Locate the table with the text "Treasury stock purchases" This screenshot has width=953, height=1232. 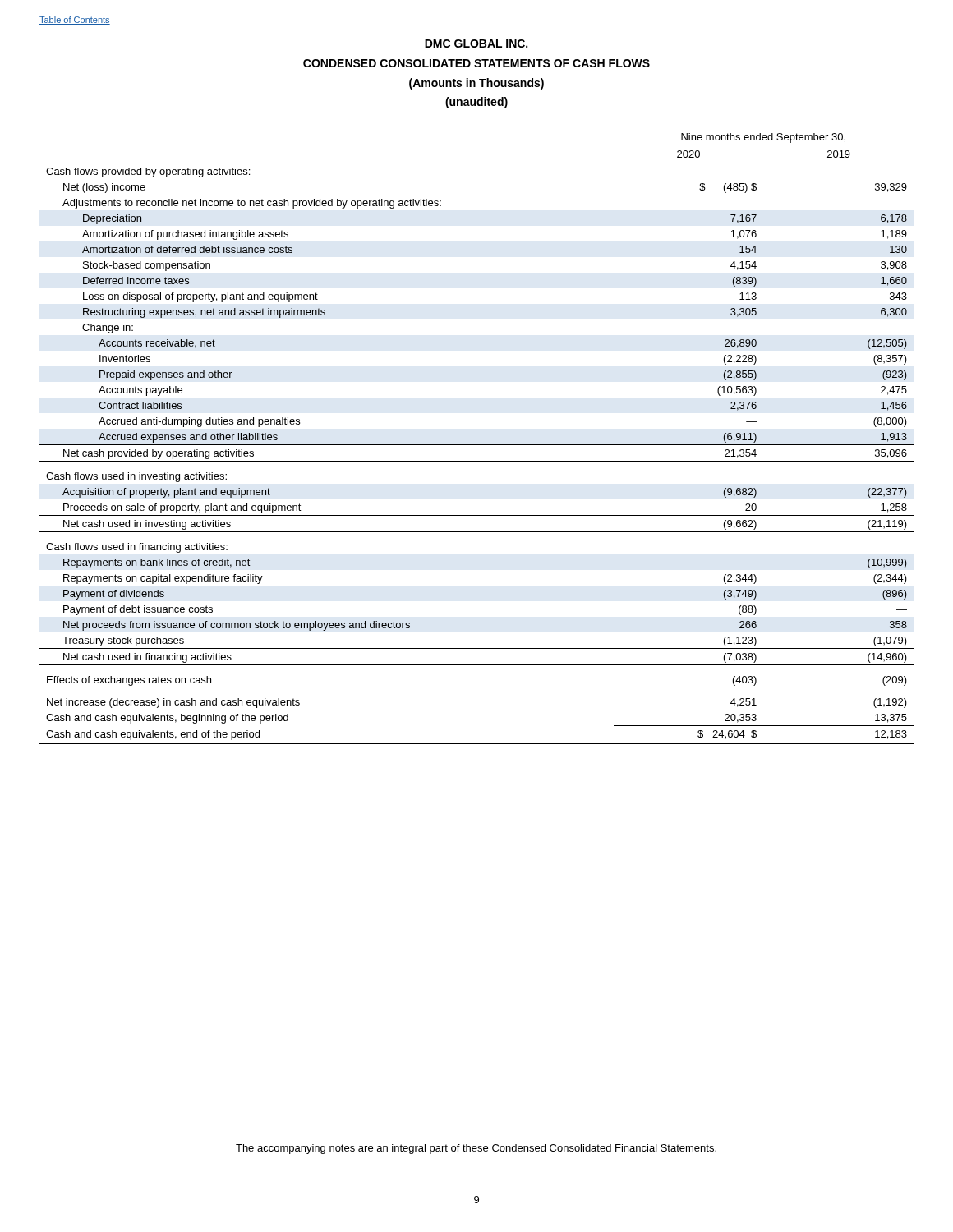[x=476, y=436]
